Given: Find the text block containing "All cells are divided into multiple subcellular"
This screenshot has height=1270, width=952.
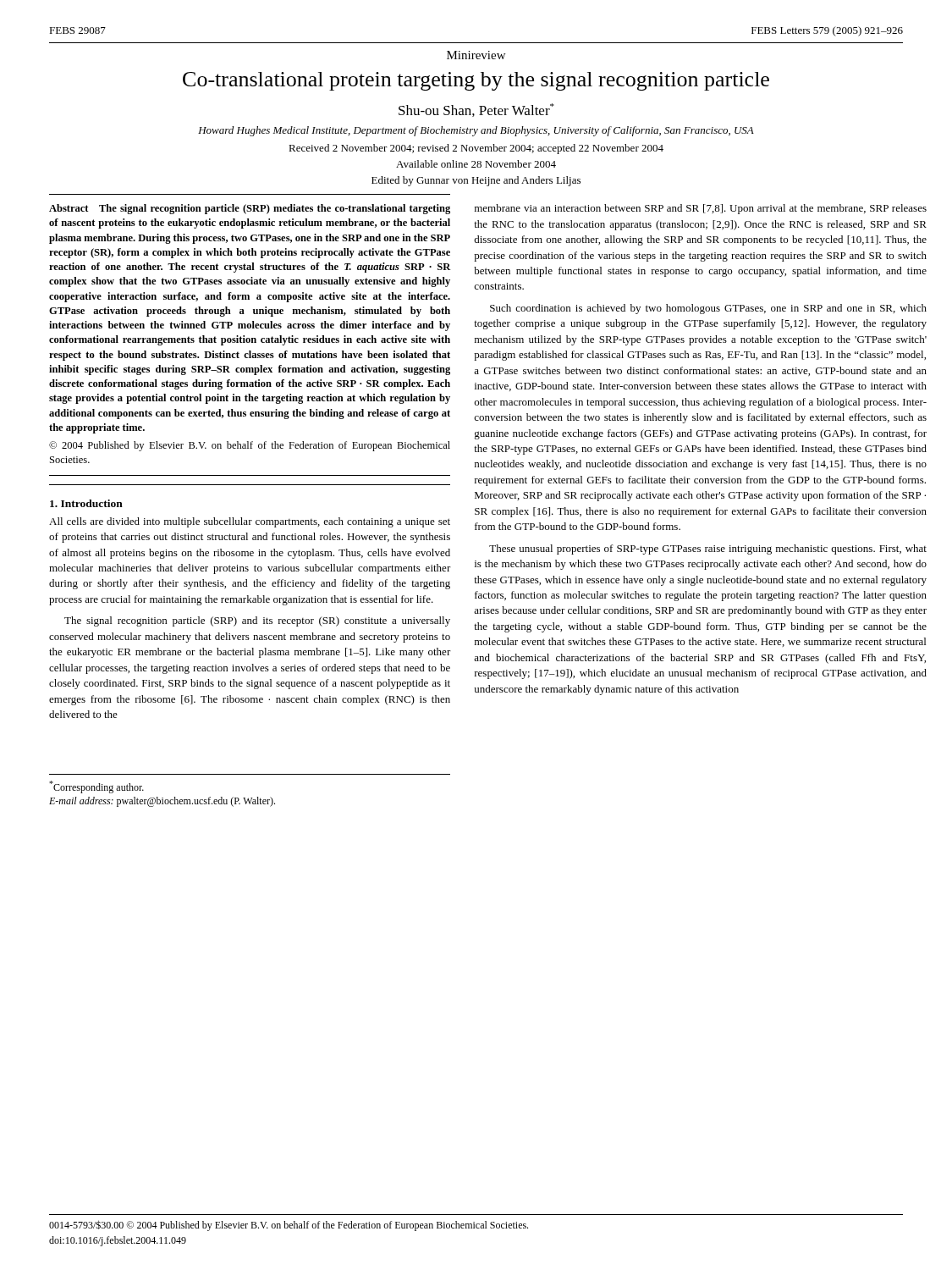Looking at the screenshot, I should 250,560.
